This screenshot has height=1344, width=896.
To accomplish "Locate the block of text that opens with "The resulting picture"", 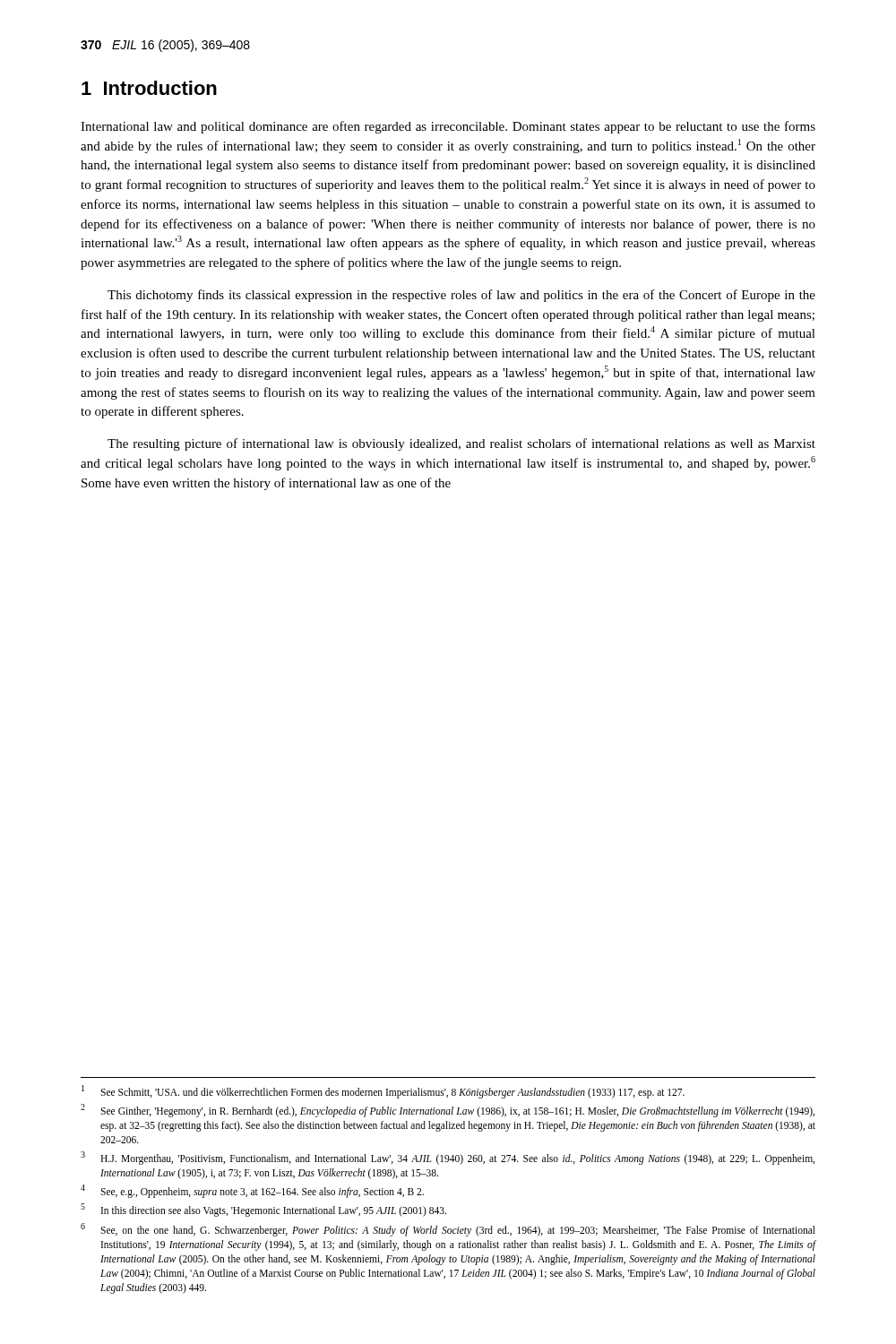I will [x=448, y=464].
